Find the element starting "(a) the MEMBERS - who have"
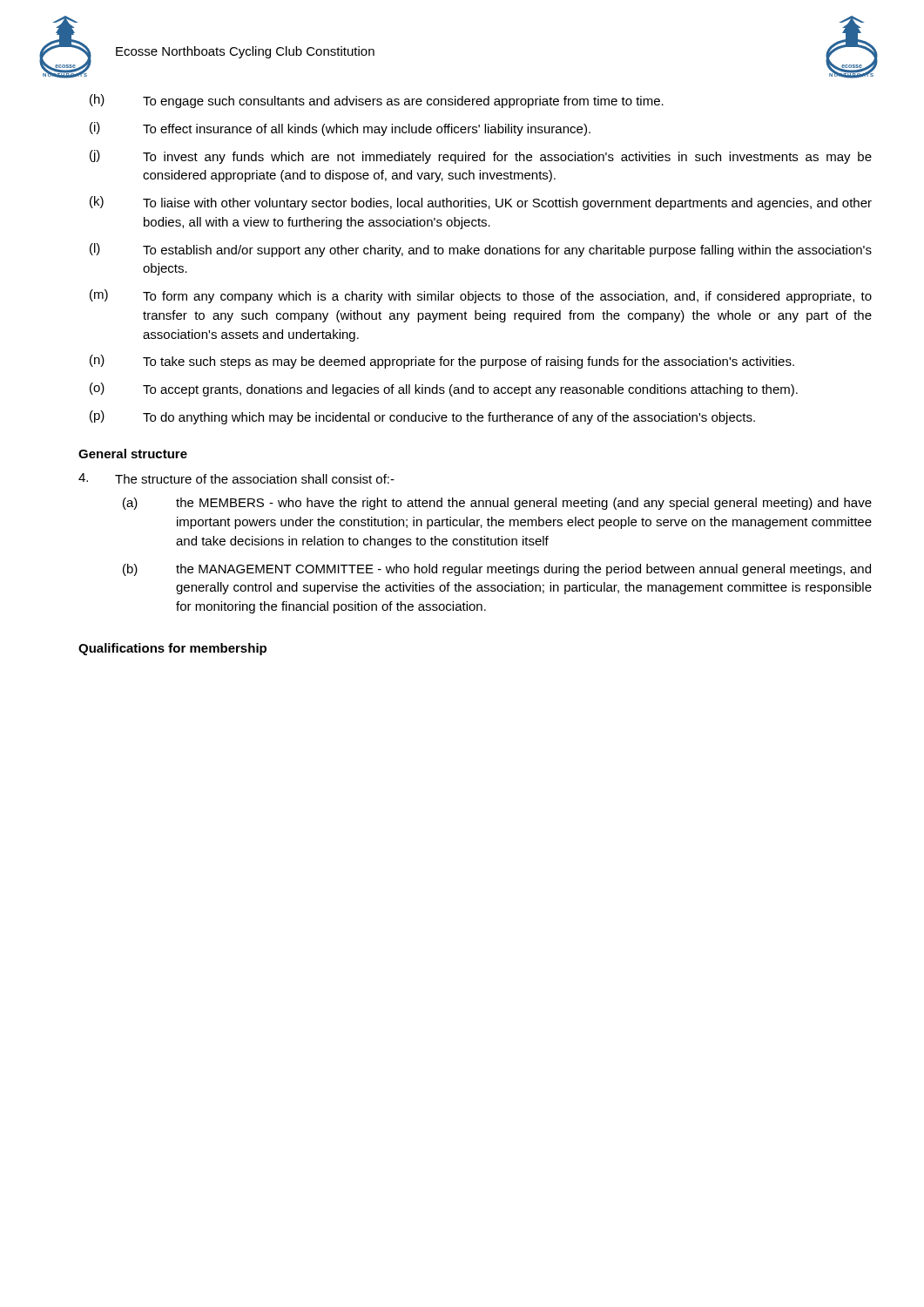 click(493, 522)
